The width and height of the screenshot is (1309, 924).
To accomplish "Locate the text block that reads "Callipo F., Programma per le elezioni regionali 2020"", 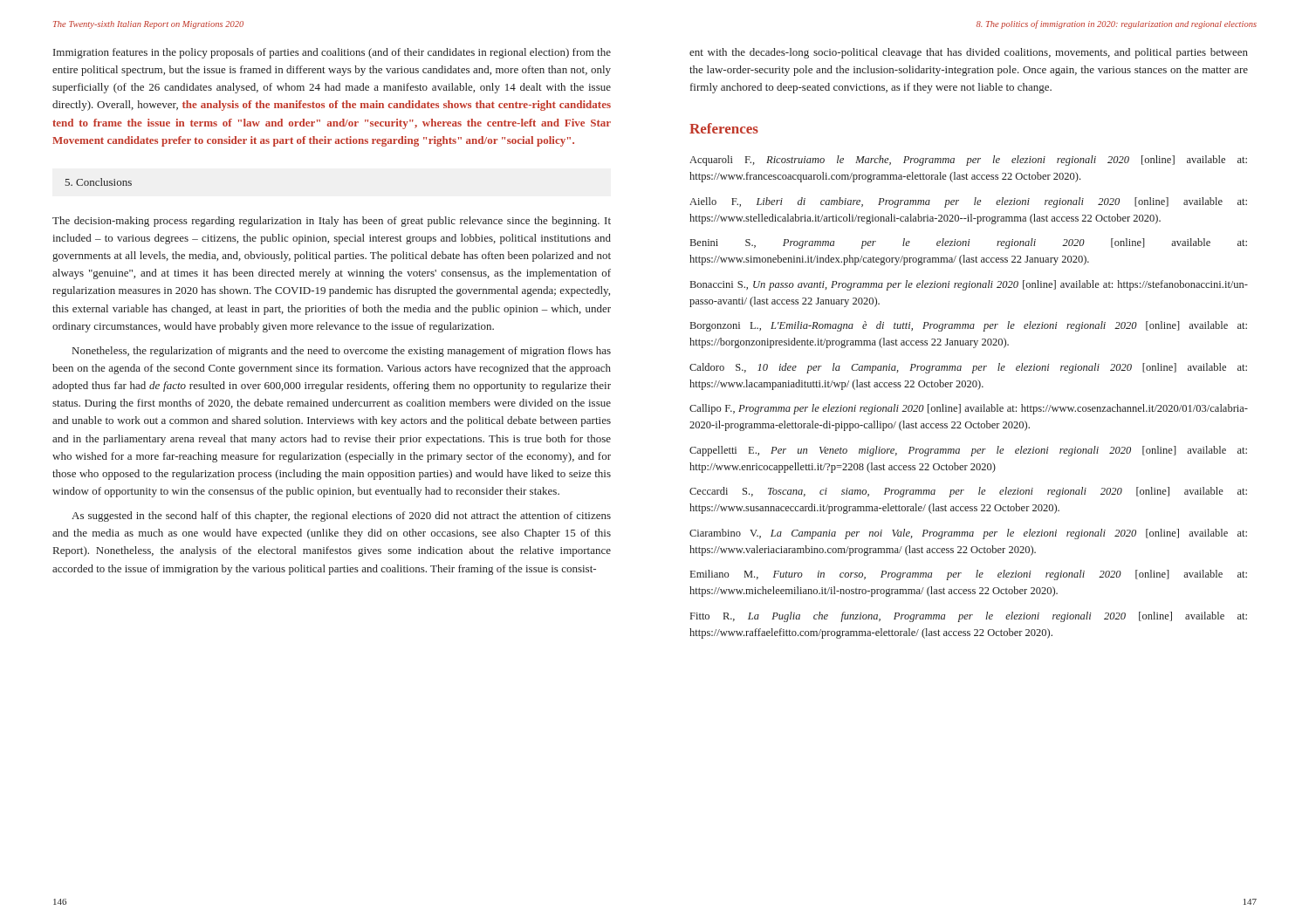I will click(x=969, y=417).
